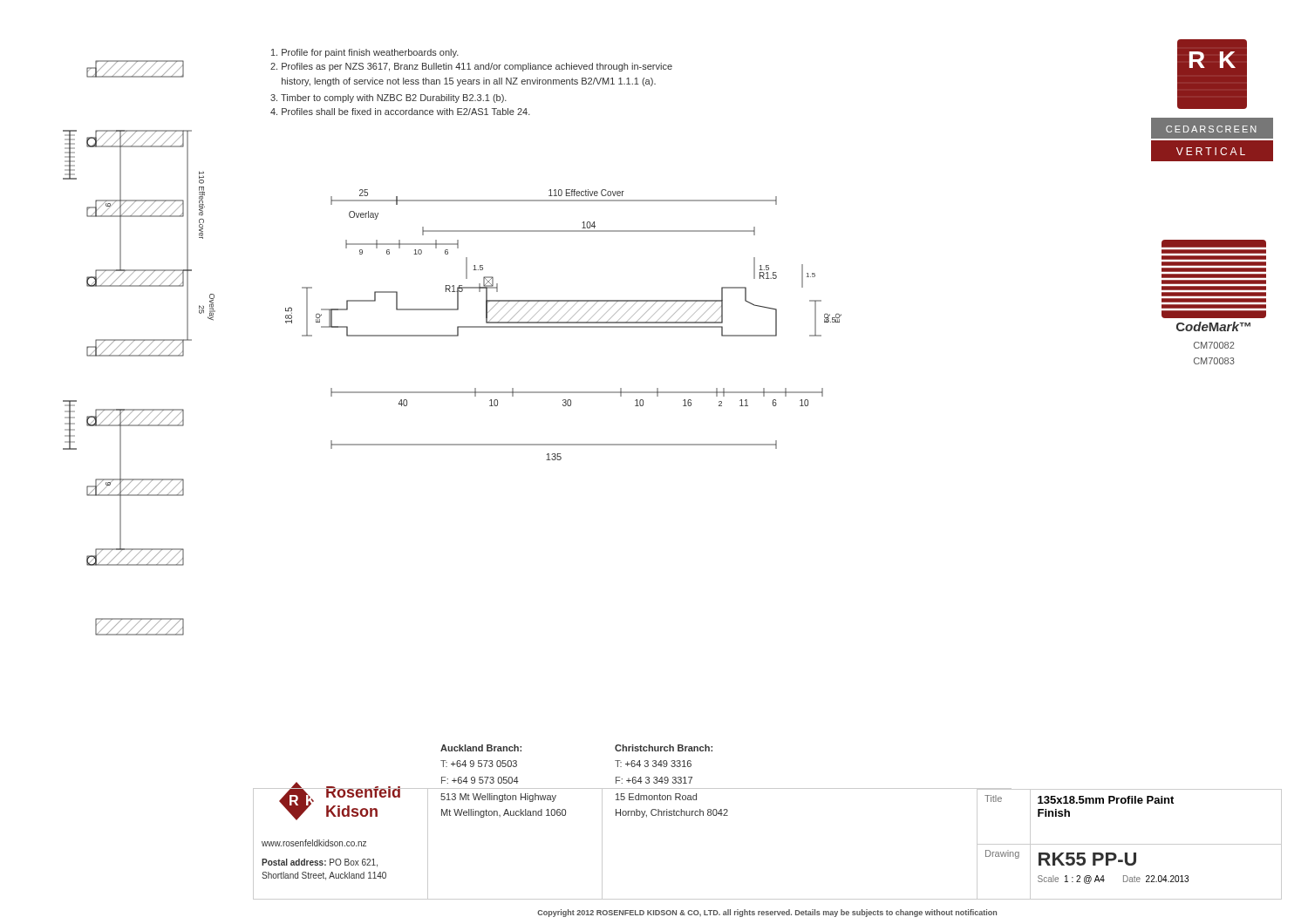1308x924 pixels.
Task: Locate the block starting "Auckland Branch: T: +64 9 573 0503"
Action: (503, 780)
